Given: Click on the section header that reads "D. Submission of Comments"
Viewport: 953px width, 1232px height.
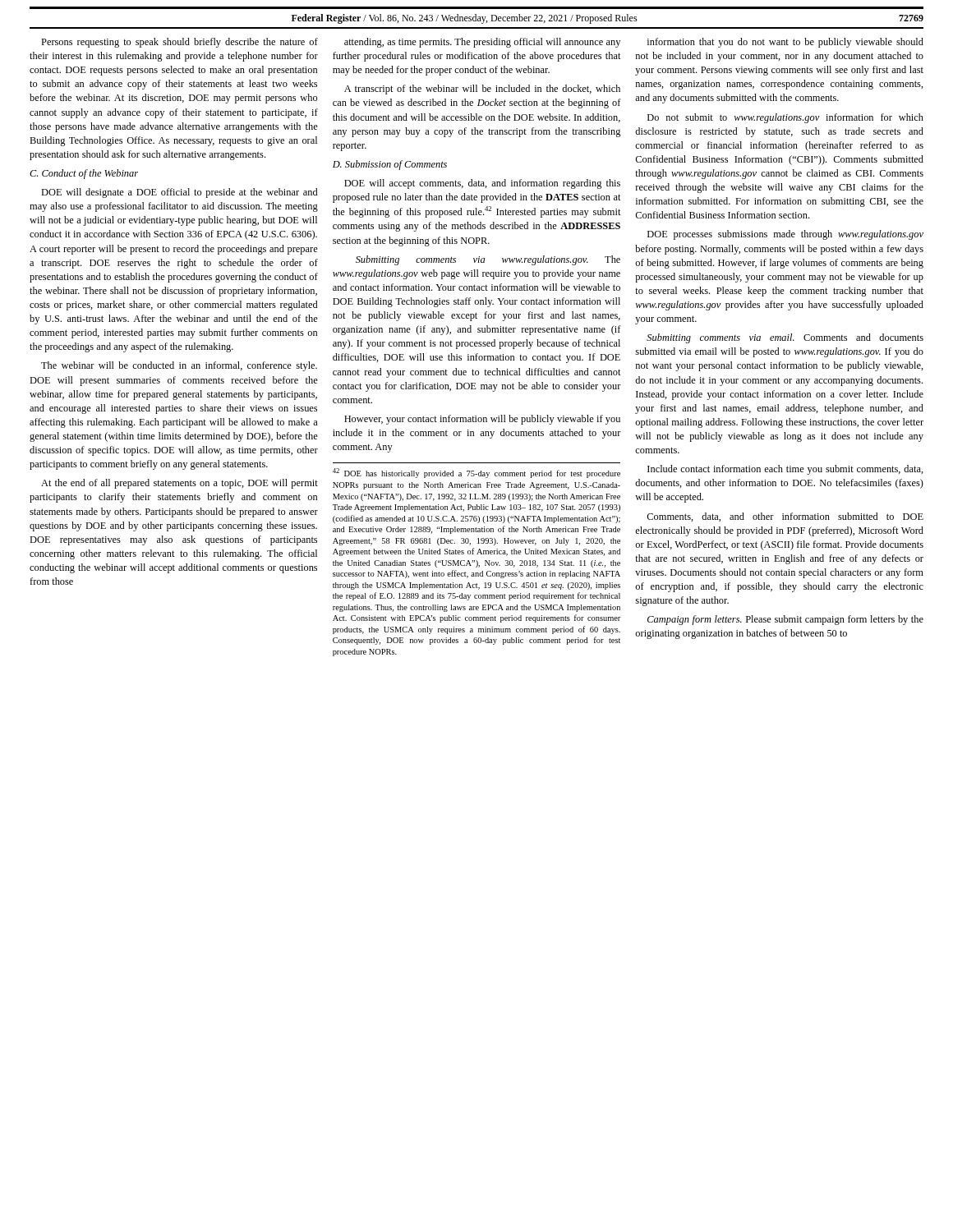Looking at the screenshot, I should tap(390, 165).
